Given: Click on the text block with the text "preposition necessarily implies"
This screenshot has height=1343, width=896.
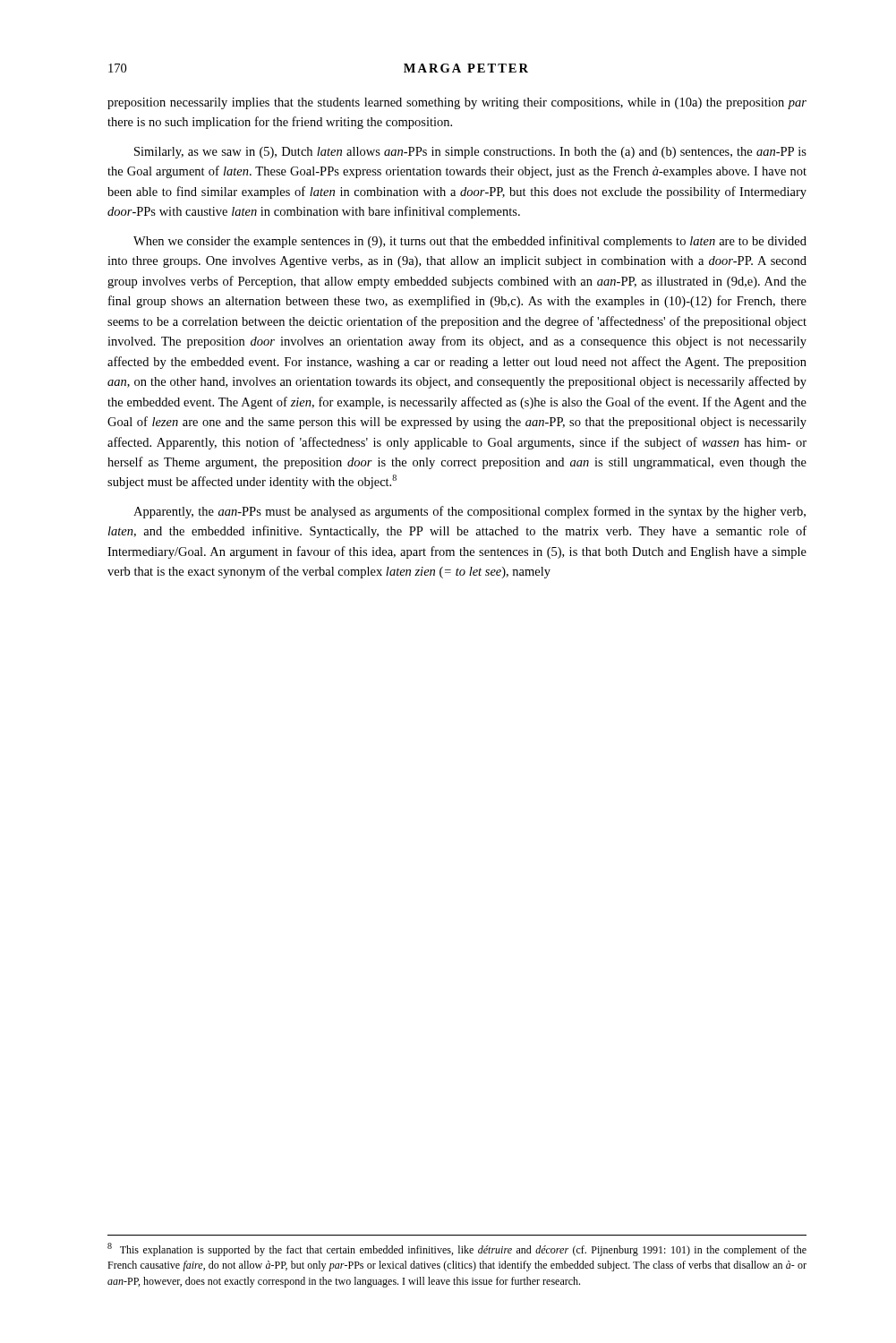Looking at the screenshot, I should coord(457,112).
